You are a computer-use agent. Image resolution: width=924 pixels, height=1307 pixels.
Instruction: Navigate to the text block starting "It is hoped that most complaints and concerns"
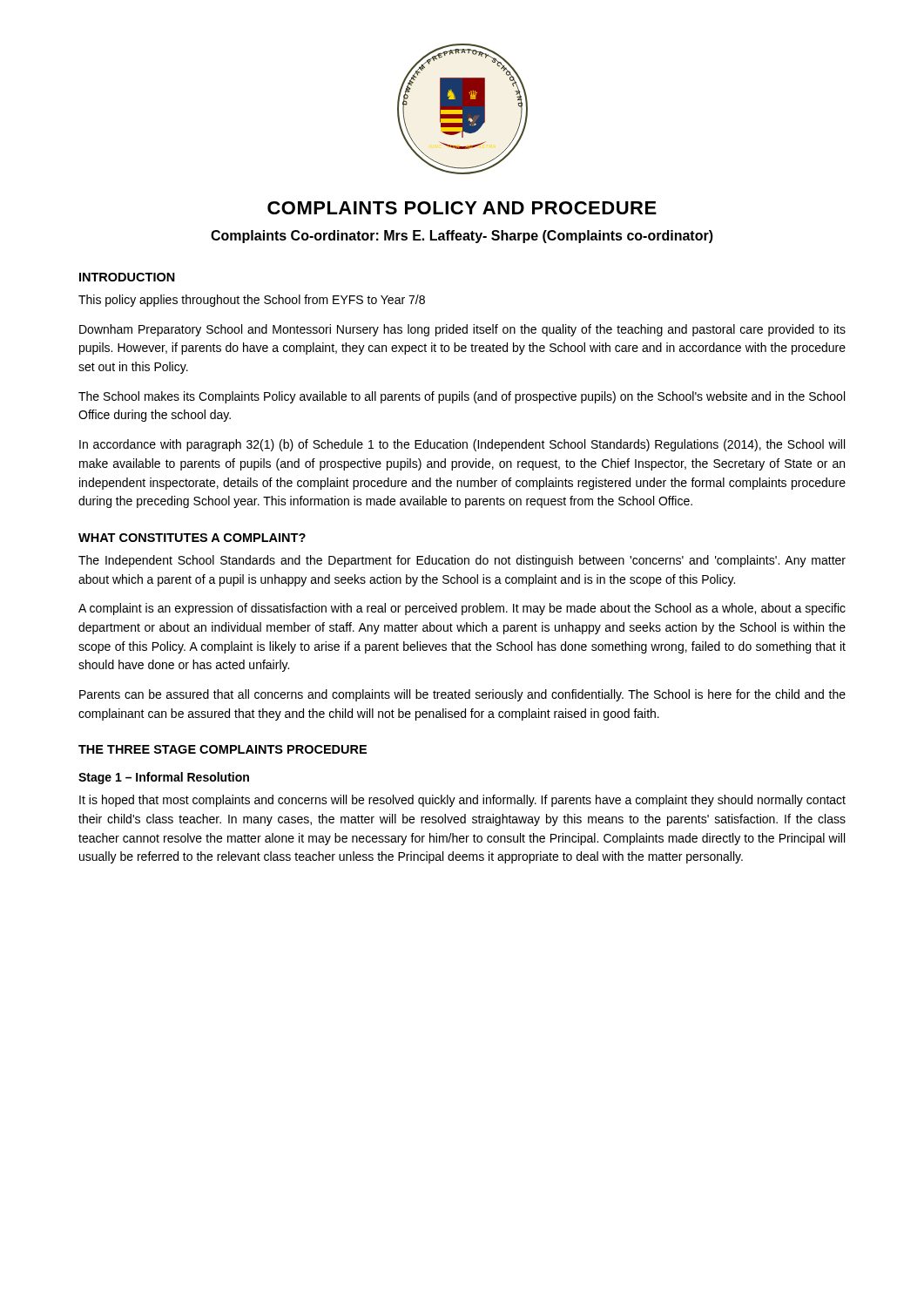462,829
